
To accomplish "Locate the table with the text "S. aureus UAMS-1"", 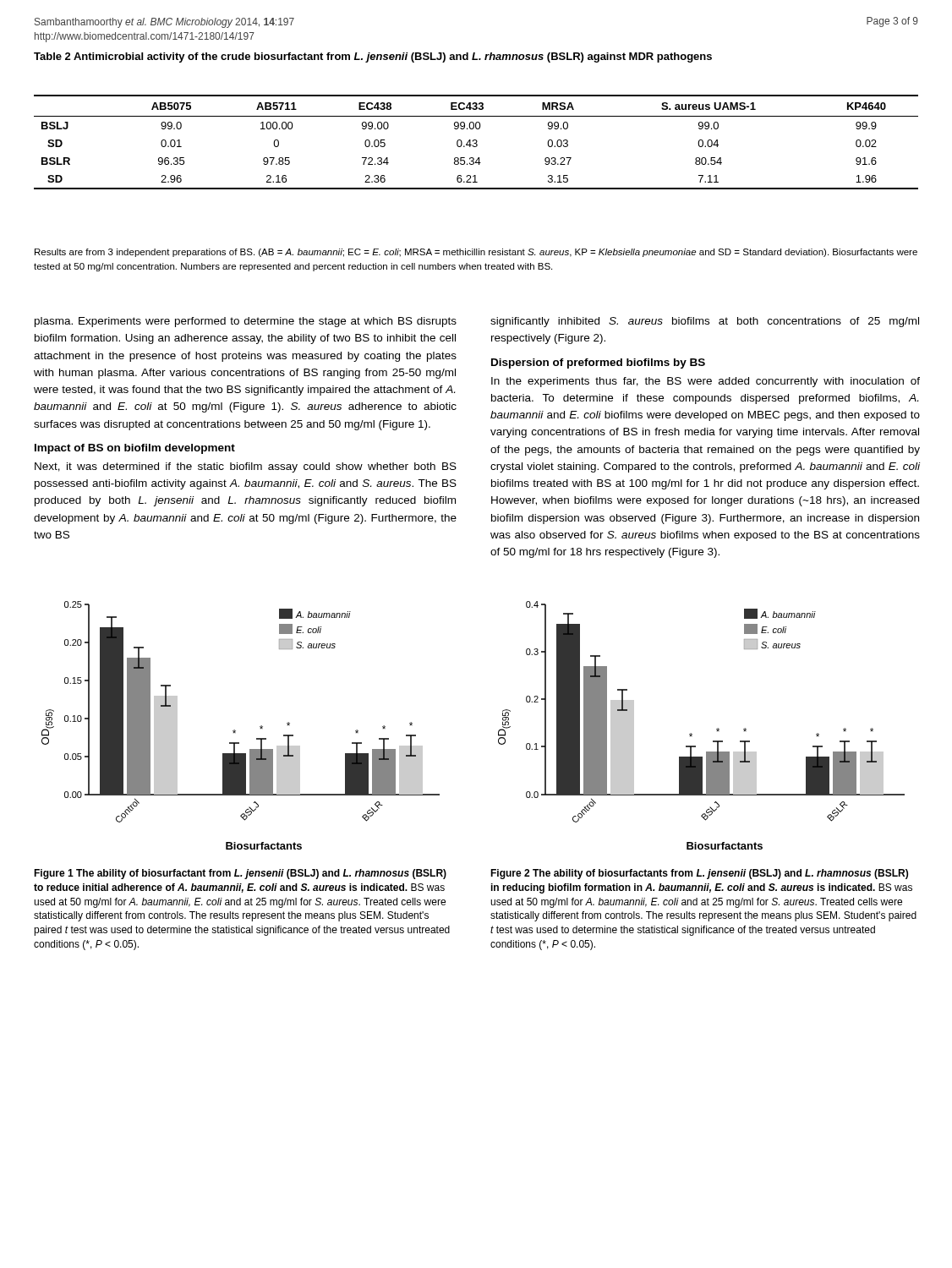I will (x=476, y=142).
